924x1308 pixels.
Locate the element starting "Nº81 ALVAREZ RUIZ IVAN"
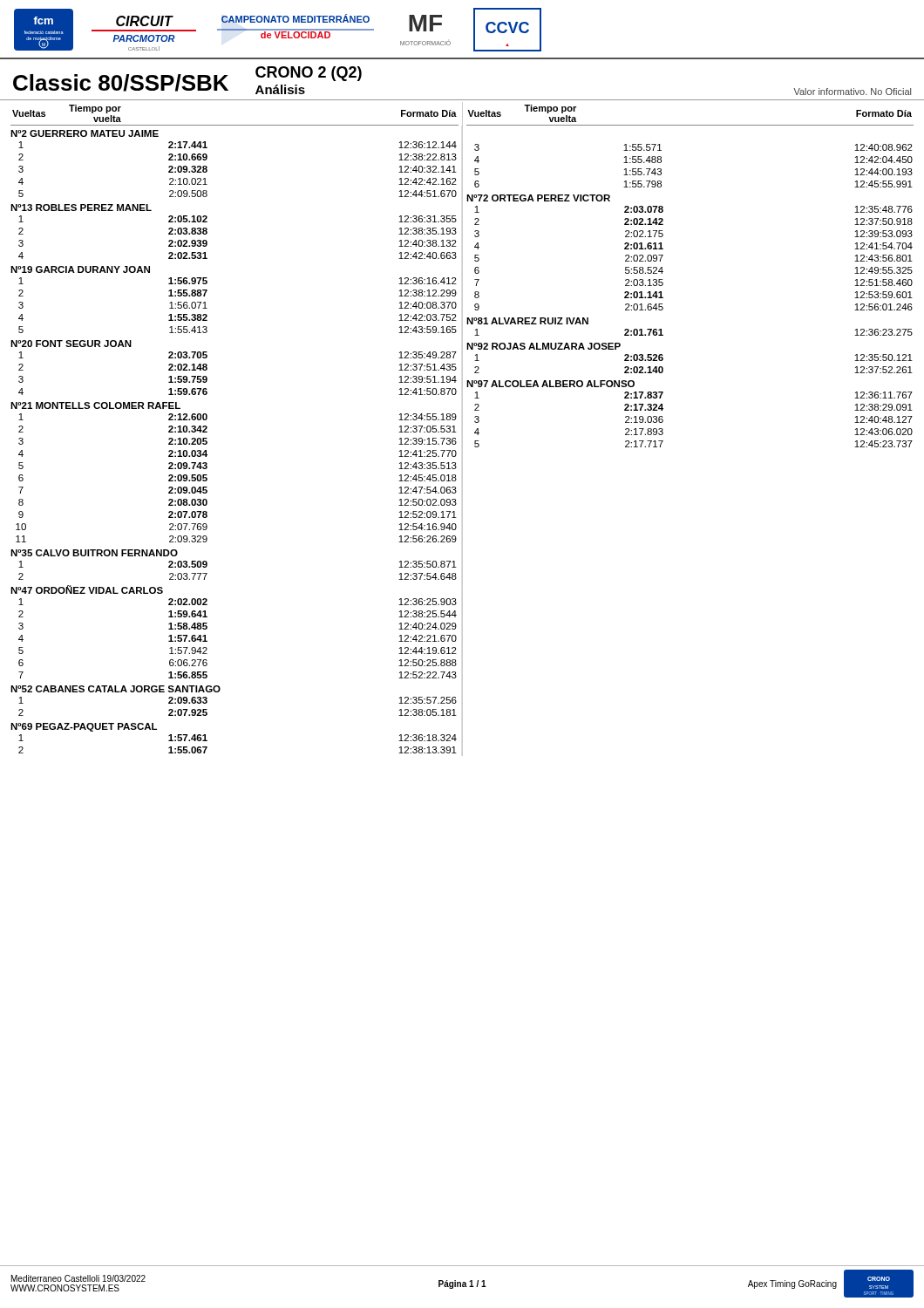[x=528, y=321]
